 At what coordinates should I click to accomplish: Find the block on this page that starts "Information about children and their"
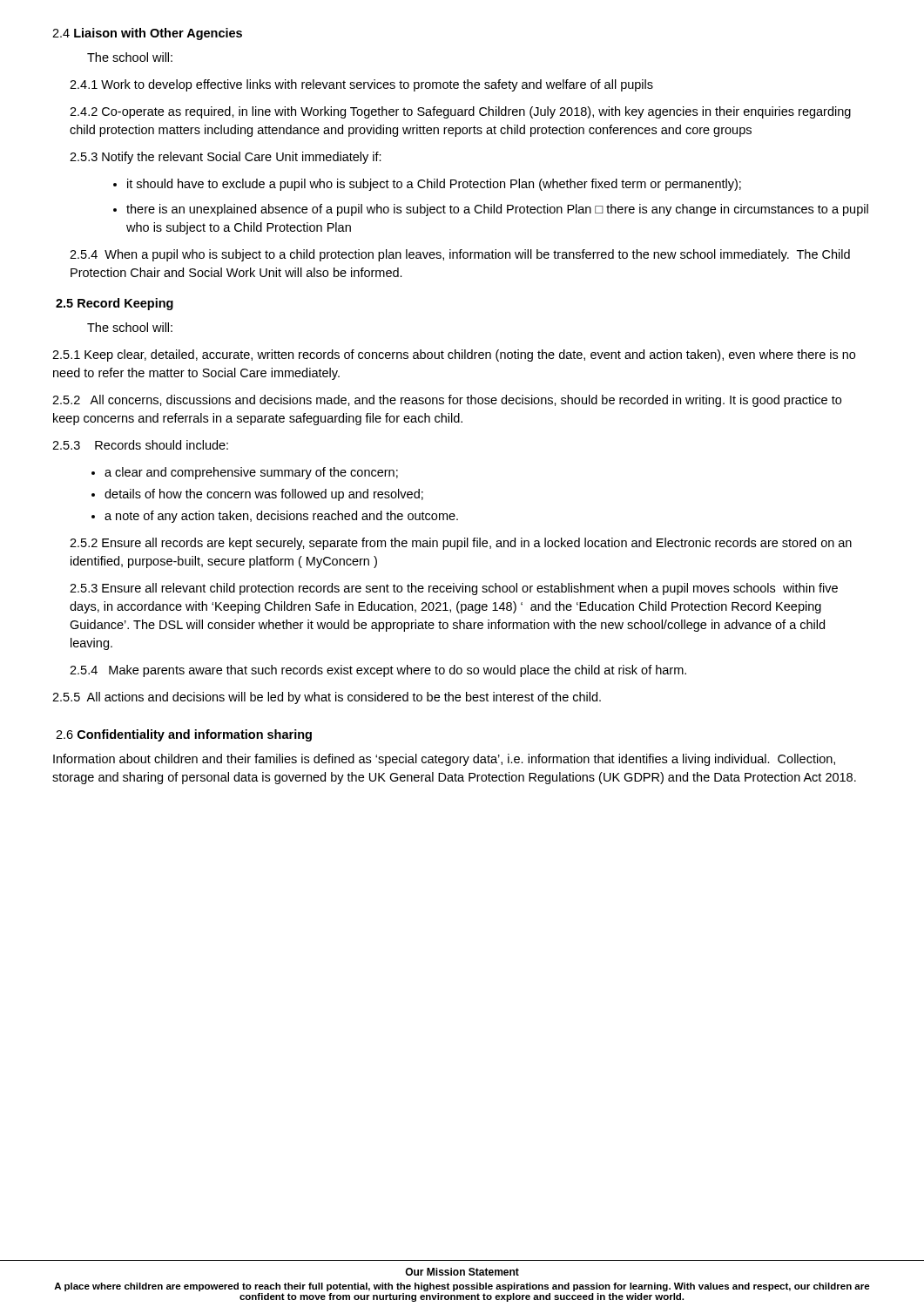(462, 769)
